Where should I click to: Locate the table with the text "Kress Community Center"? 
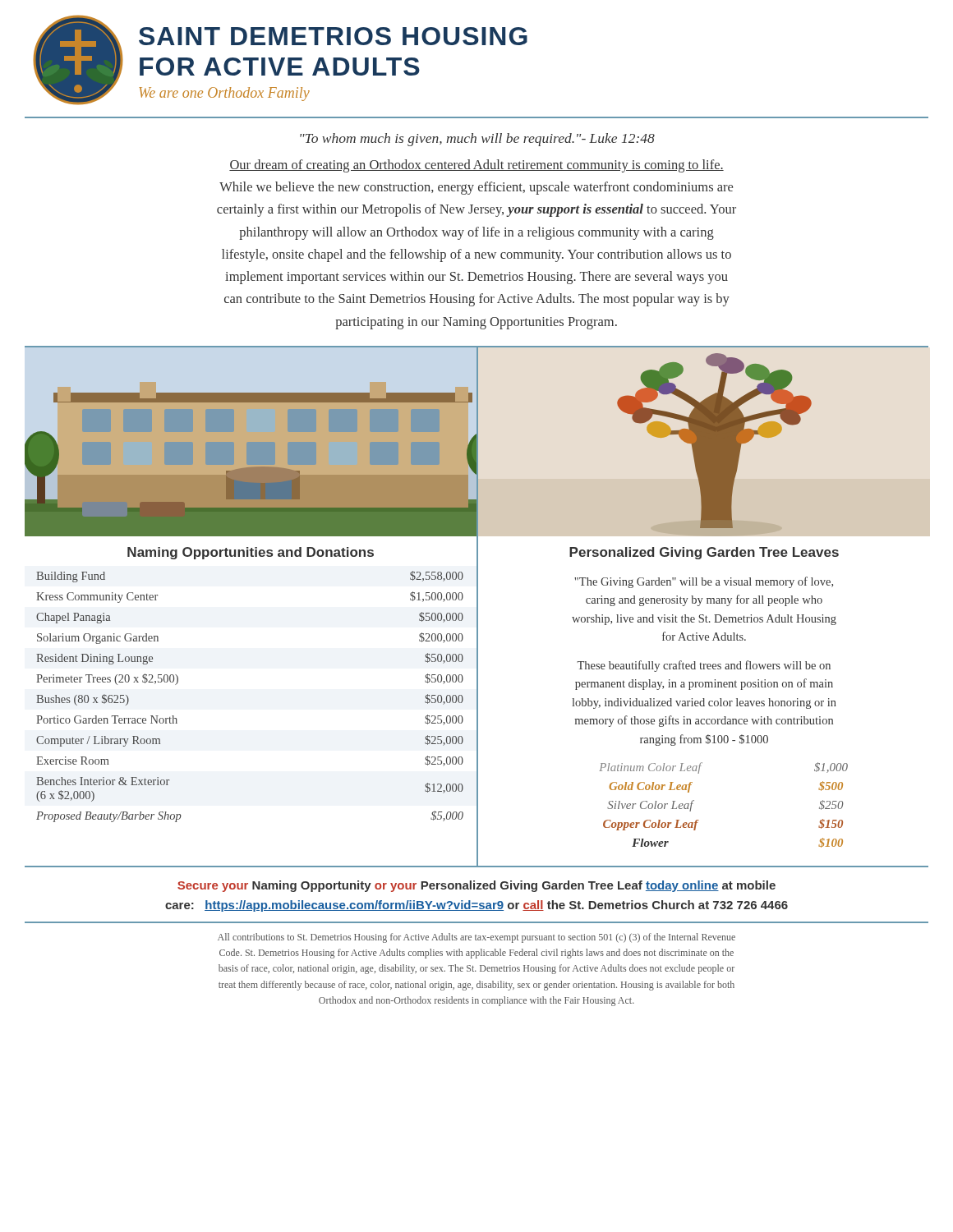click(251, 696)
